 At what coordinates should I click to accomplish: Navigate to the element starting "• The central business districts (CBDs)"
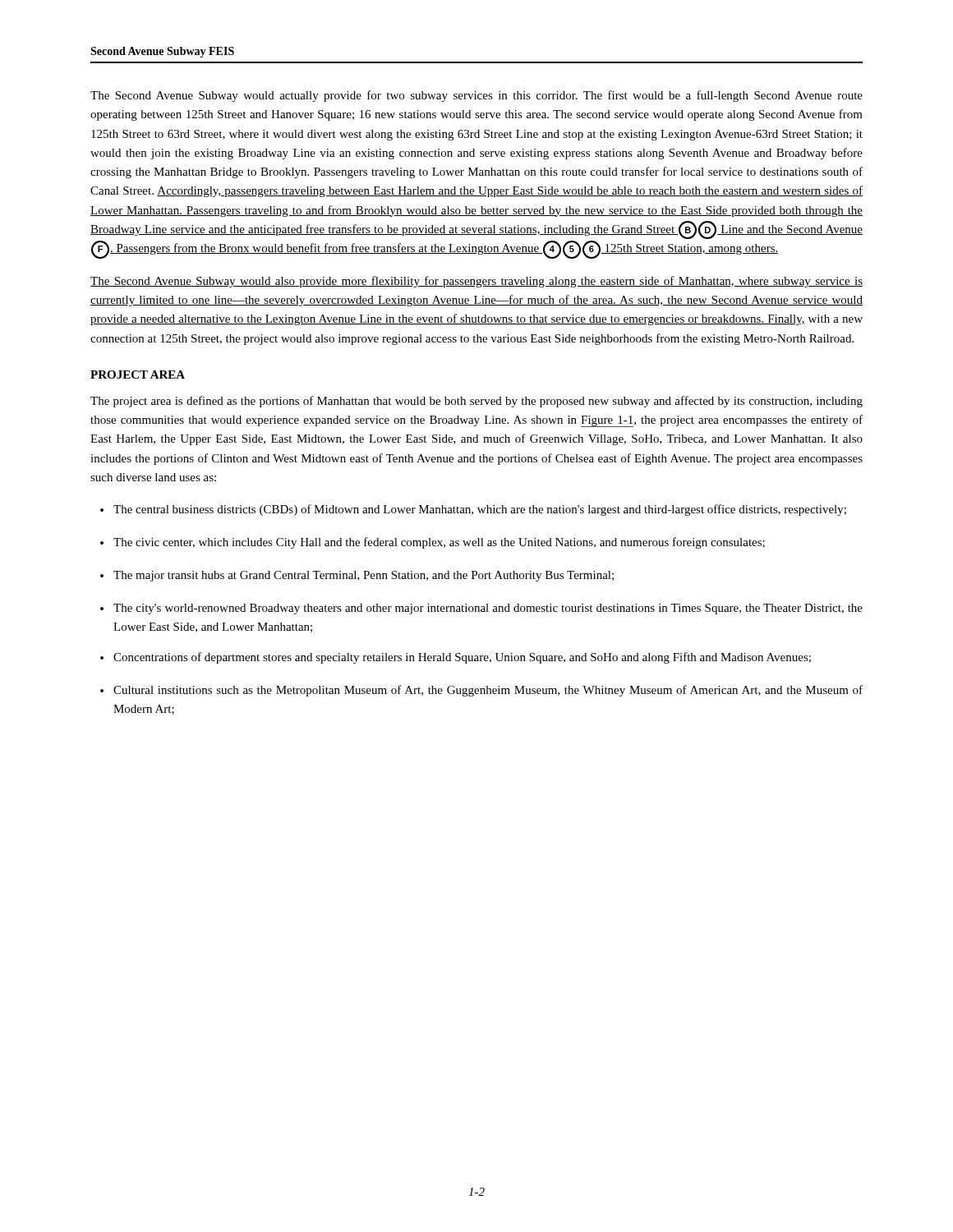(476, 511)
